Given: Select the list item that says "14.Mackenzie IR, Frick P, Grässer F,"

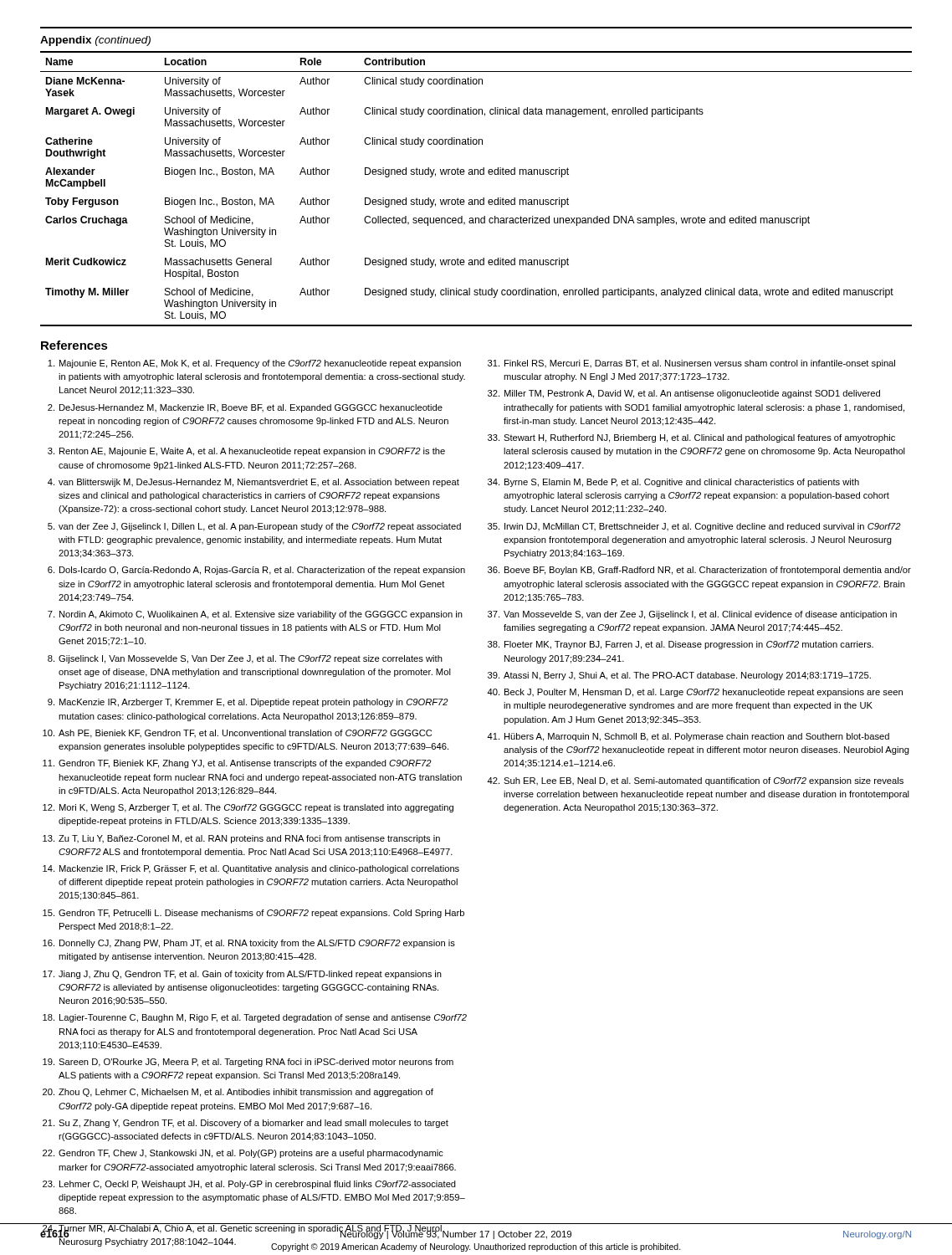Looking at the screenshot, I should click(253, 882).
